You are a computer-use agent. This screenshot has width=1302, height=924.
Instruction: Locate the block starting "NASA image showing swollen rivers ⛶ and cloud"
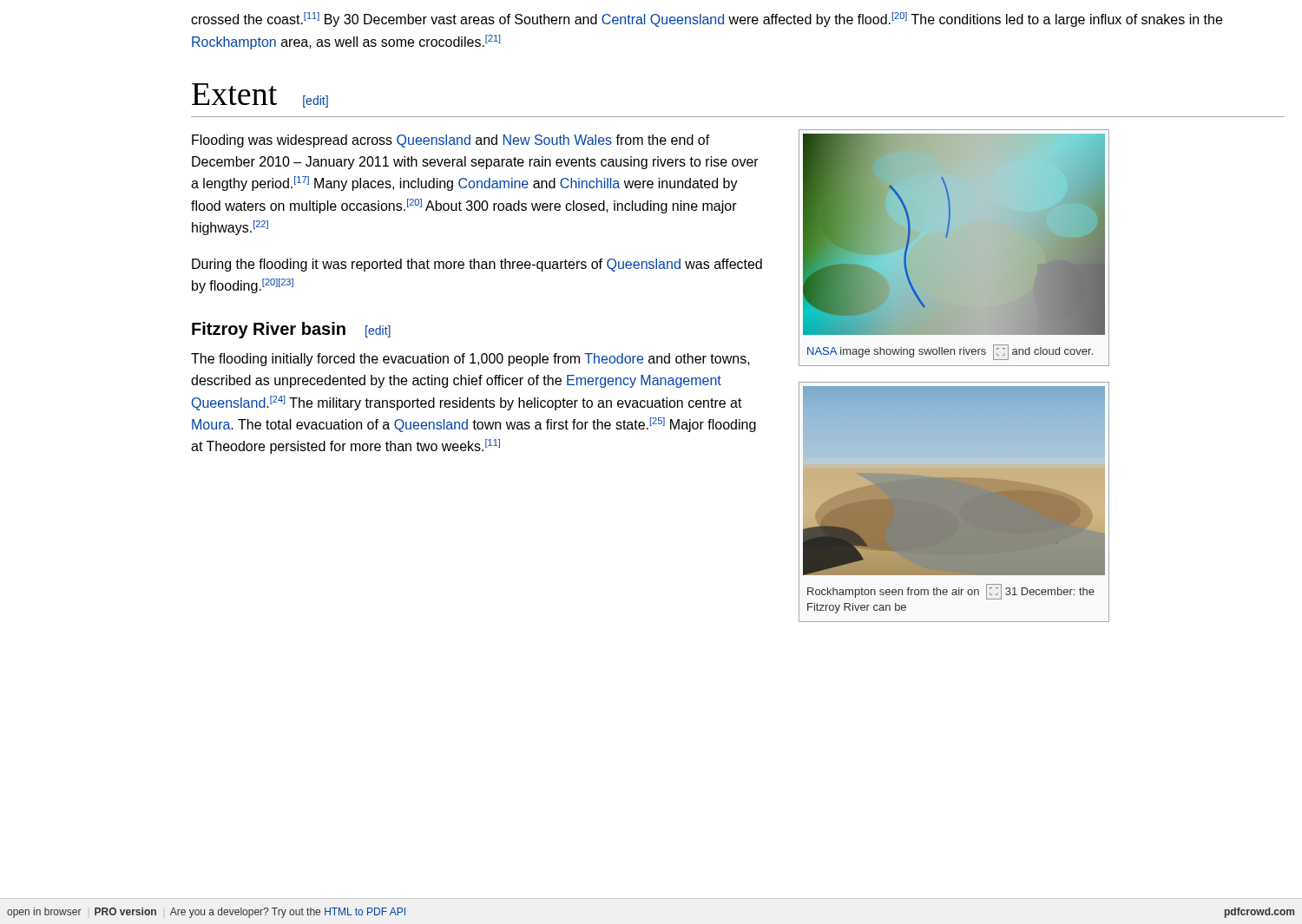(950, 352)
